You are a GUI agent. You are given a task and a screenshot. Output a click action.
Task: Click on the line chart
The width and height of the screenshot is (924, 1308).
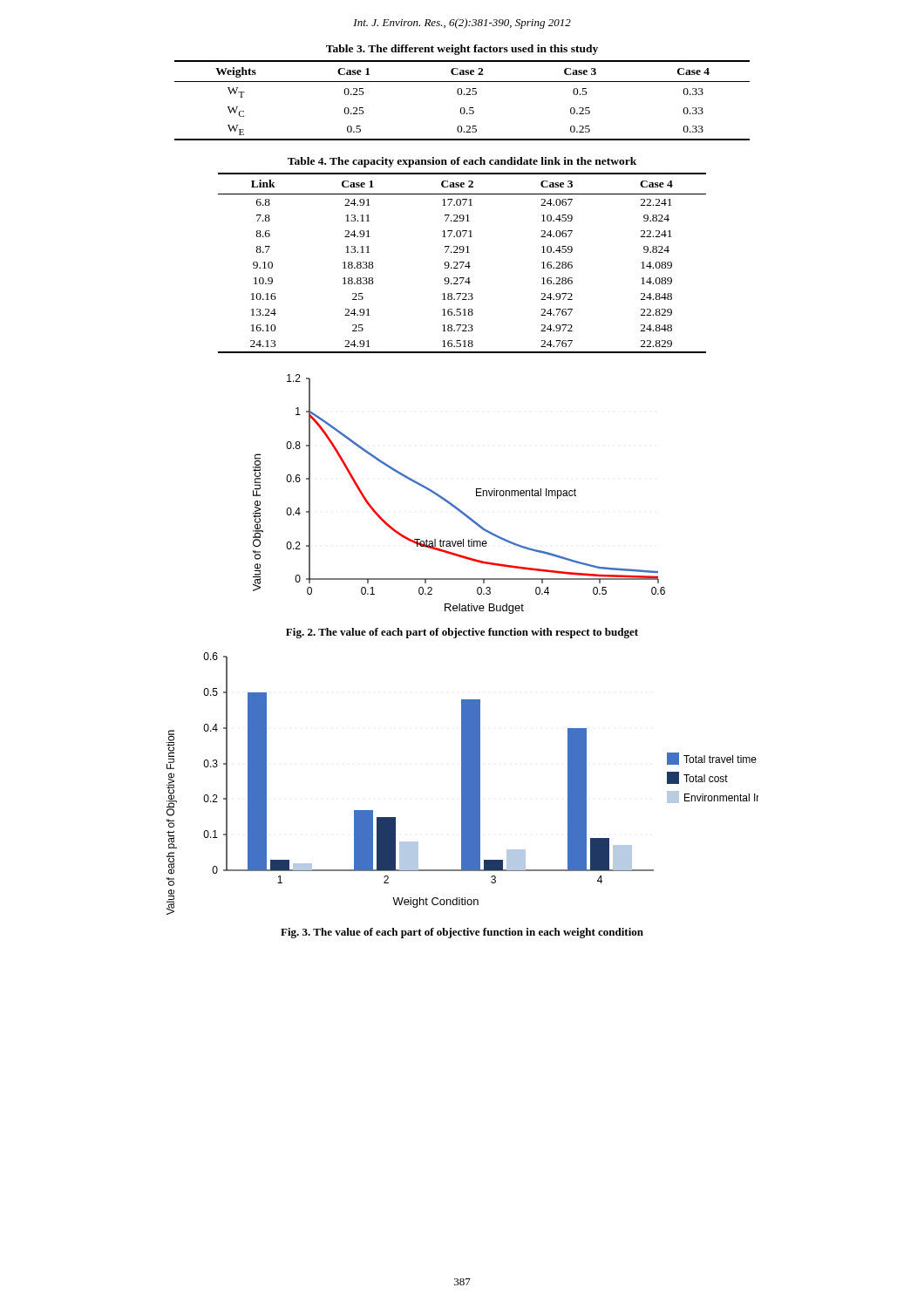(462, 494)
